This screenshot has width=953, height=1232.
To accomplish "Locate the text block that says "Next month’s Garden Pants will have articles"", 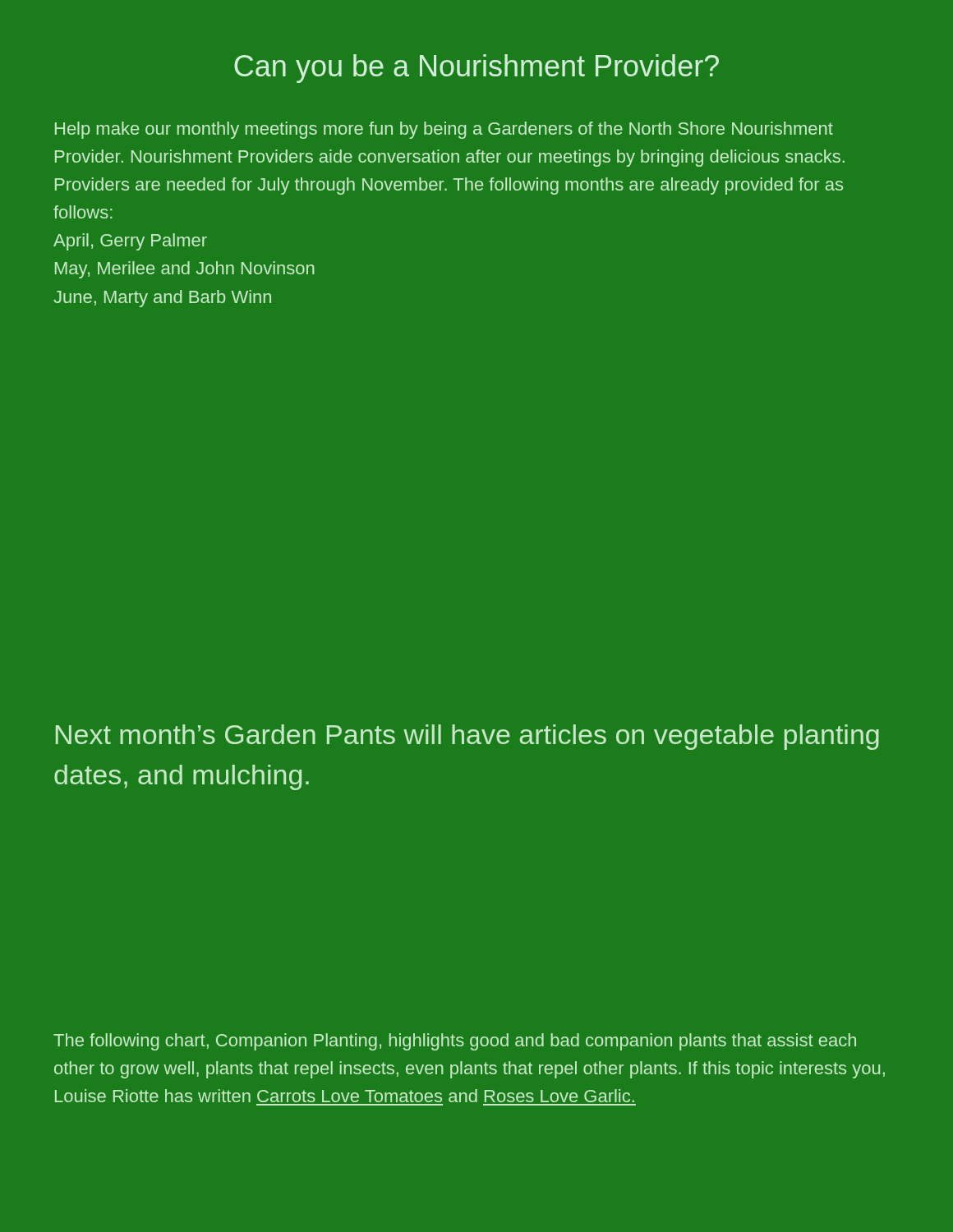I will coord(467,754).
